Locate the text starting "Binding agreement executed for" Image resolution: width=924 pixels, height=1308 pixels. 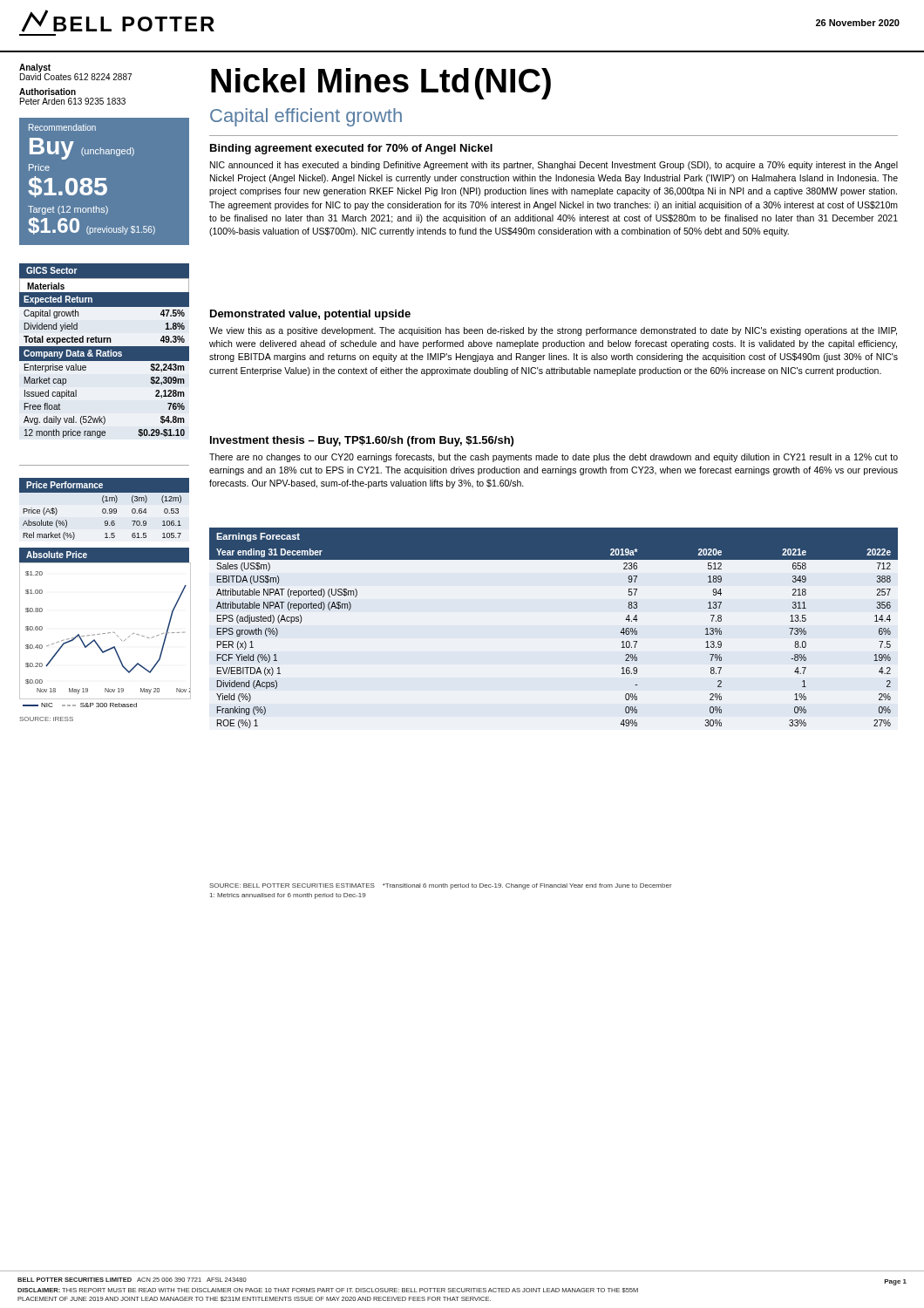pos(351,148)
